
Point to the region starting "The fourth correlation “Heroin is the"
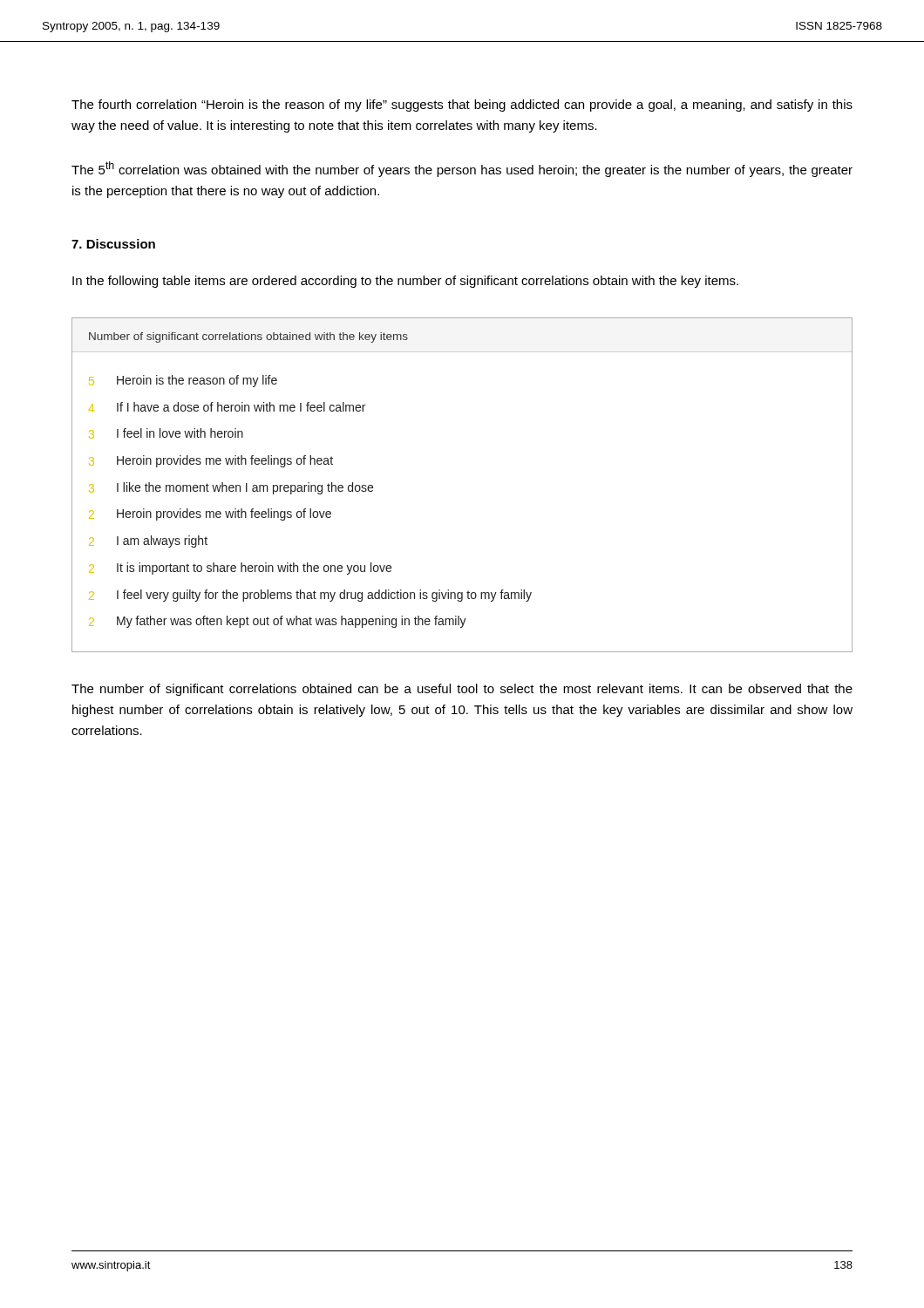[462, 115]
